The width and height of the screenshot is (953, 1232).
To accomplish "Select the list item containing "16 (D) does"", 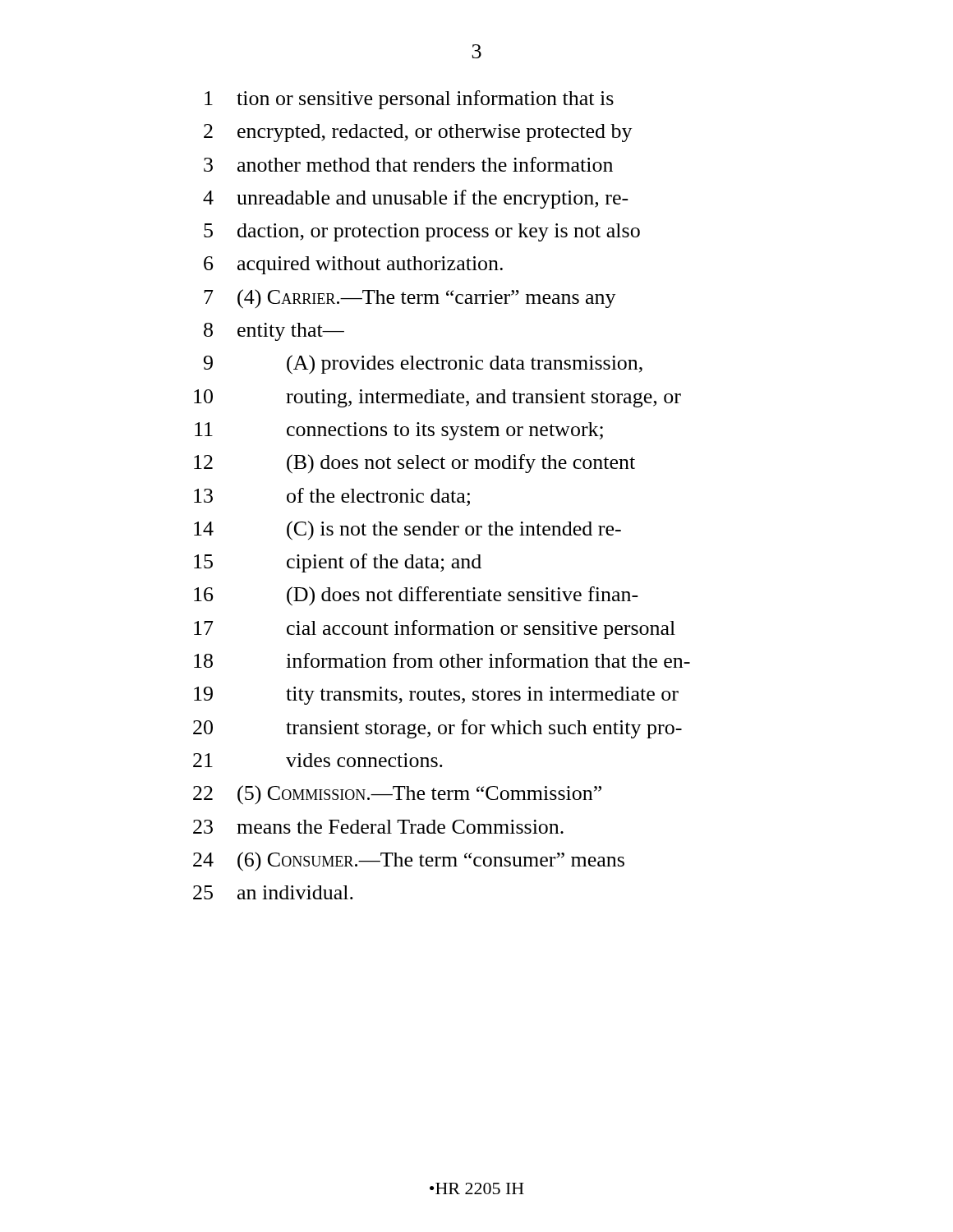I will (518, 595).
